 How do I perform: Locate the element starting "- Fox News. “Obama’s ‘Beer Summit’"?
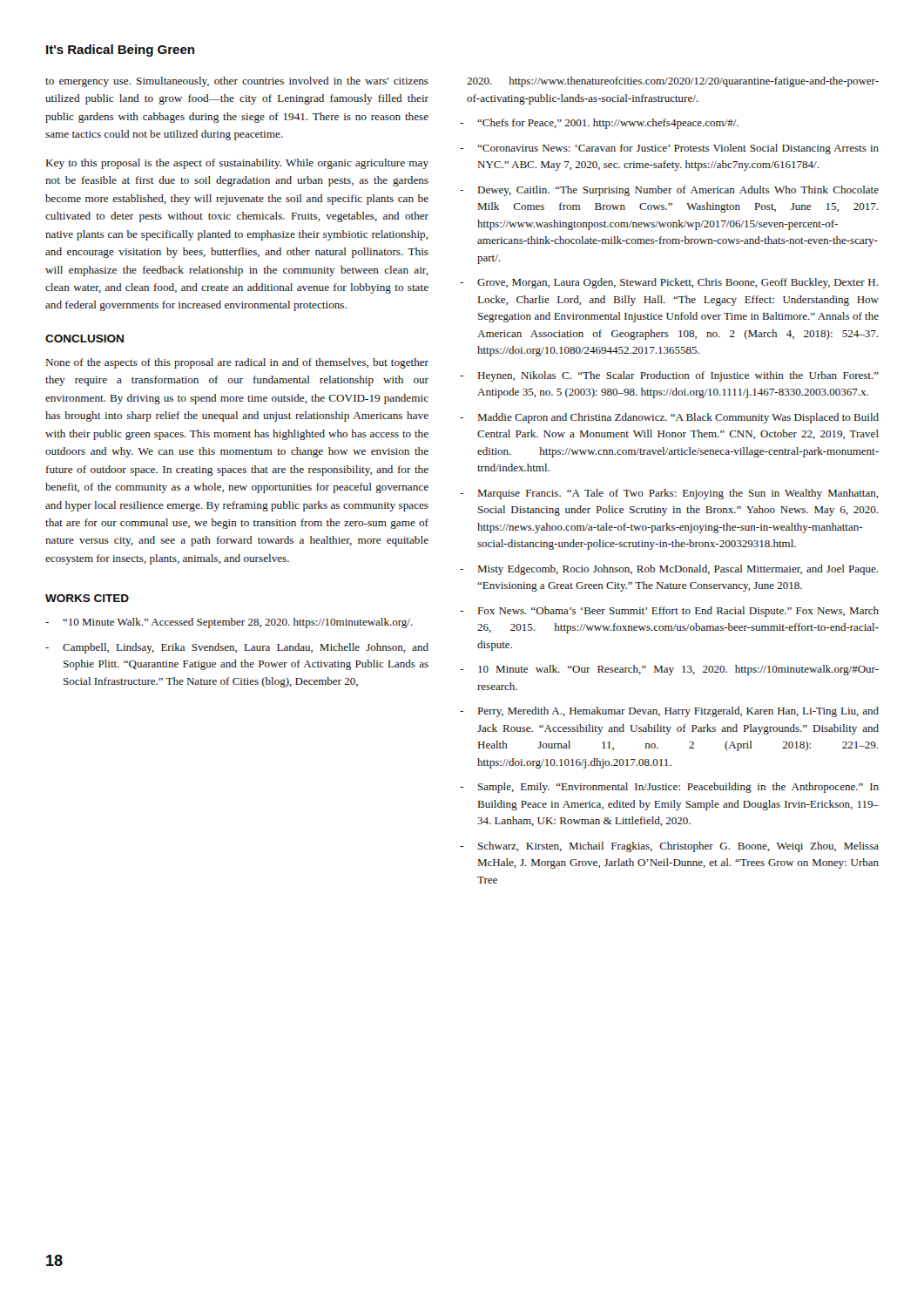669,627
